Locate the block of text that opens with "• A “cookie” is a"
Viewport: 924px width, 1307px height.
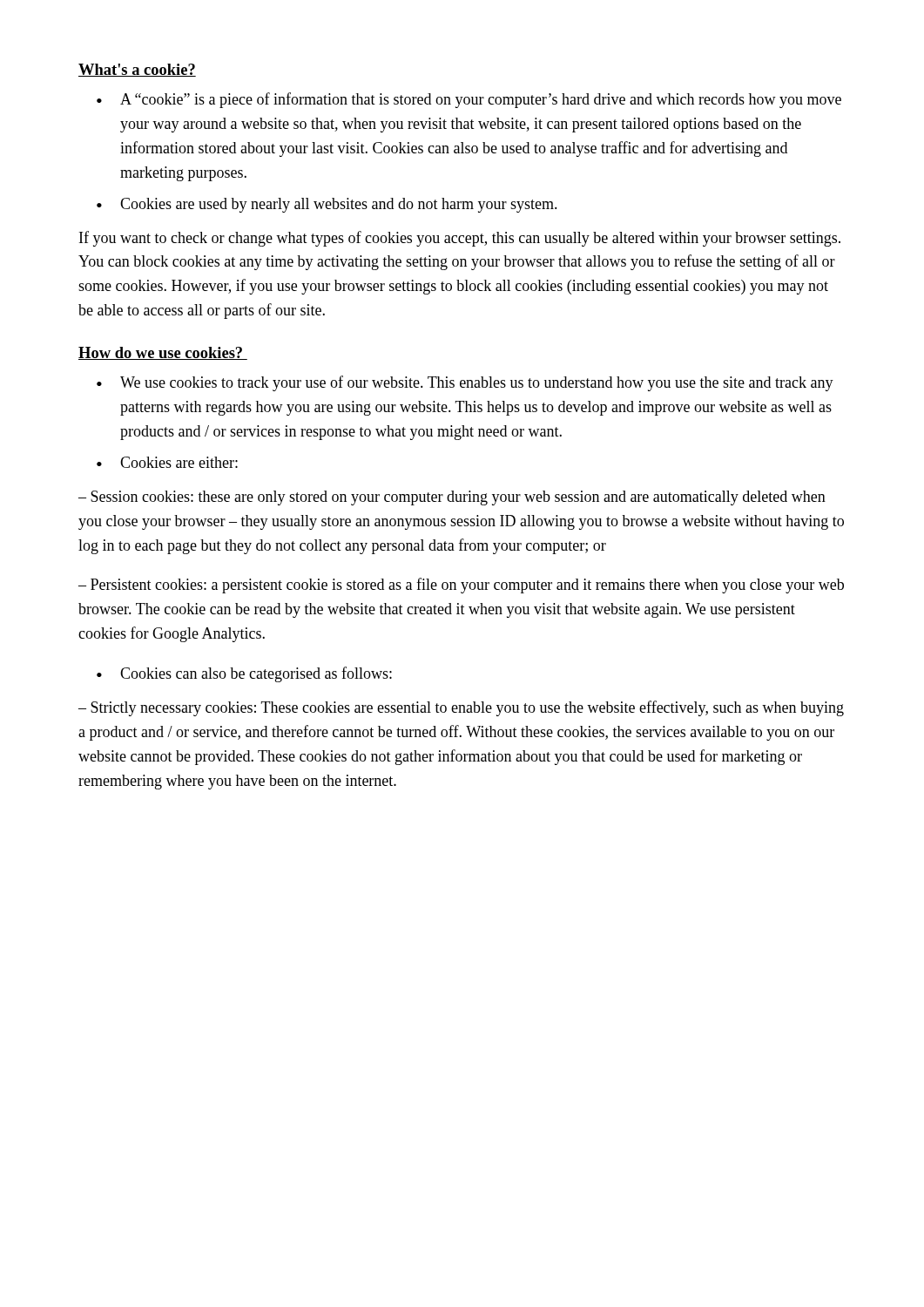tap(471, 137)
